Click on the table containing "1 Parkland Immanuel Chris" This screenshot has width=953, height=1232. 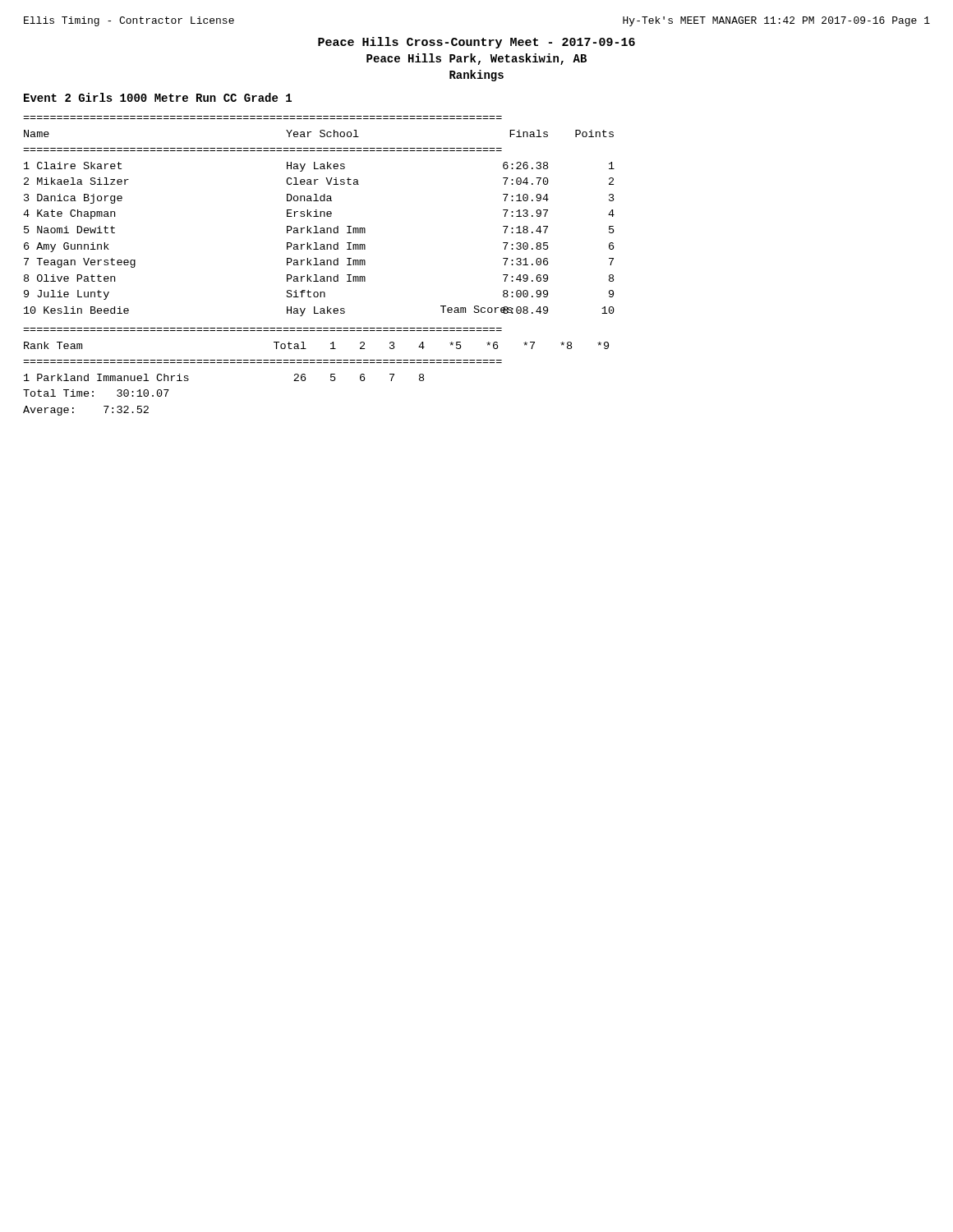[316, 370]
